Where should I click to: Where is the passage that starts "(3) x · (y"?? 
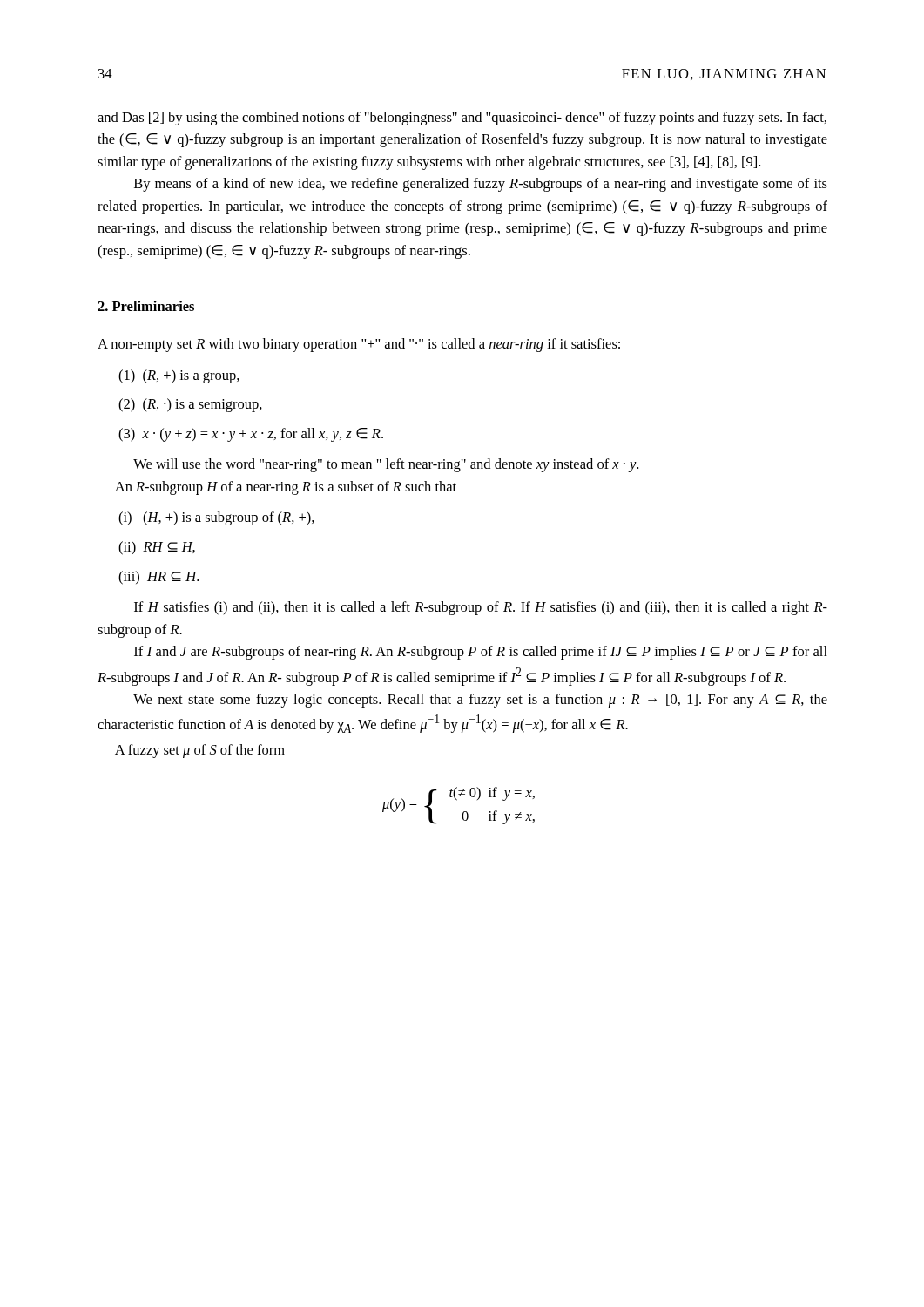[251, 435]
